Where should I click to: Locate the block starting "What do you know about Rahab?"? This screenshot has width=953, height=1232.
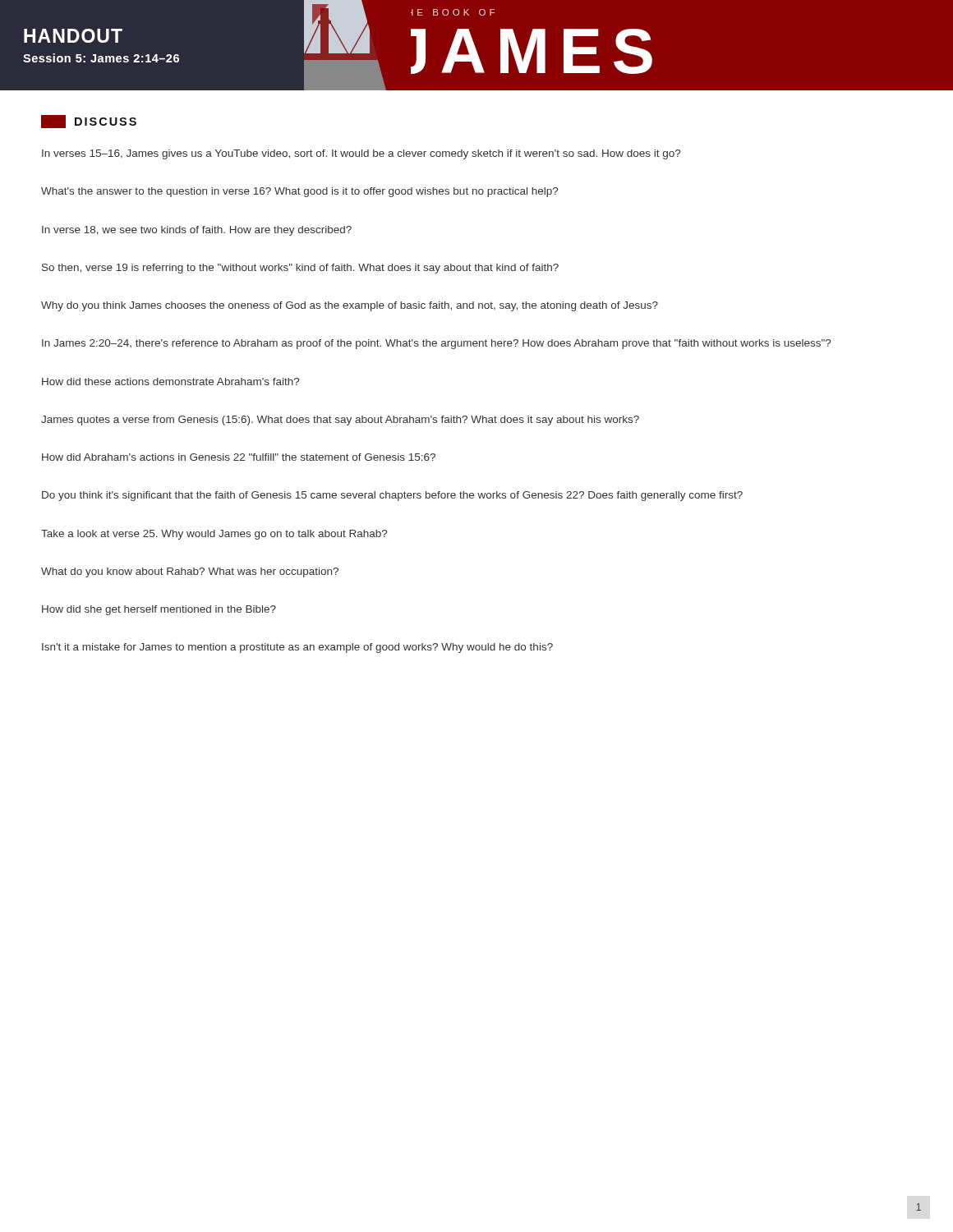tap(190, 571)
